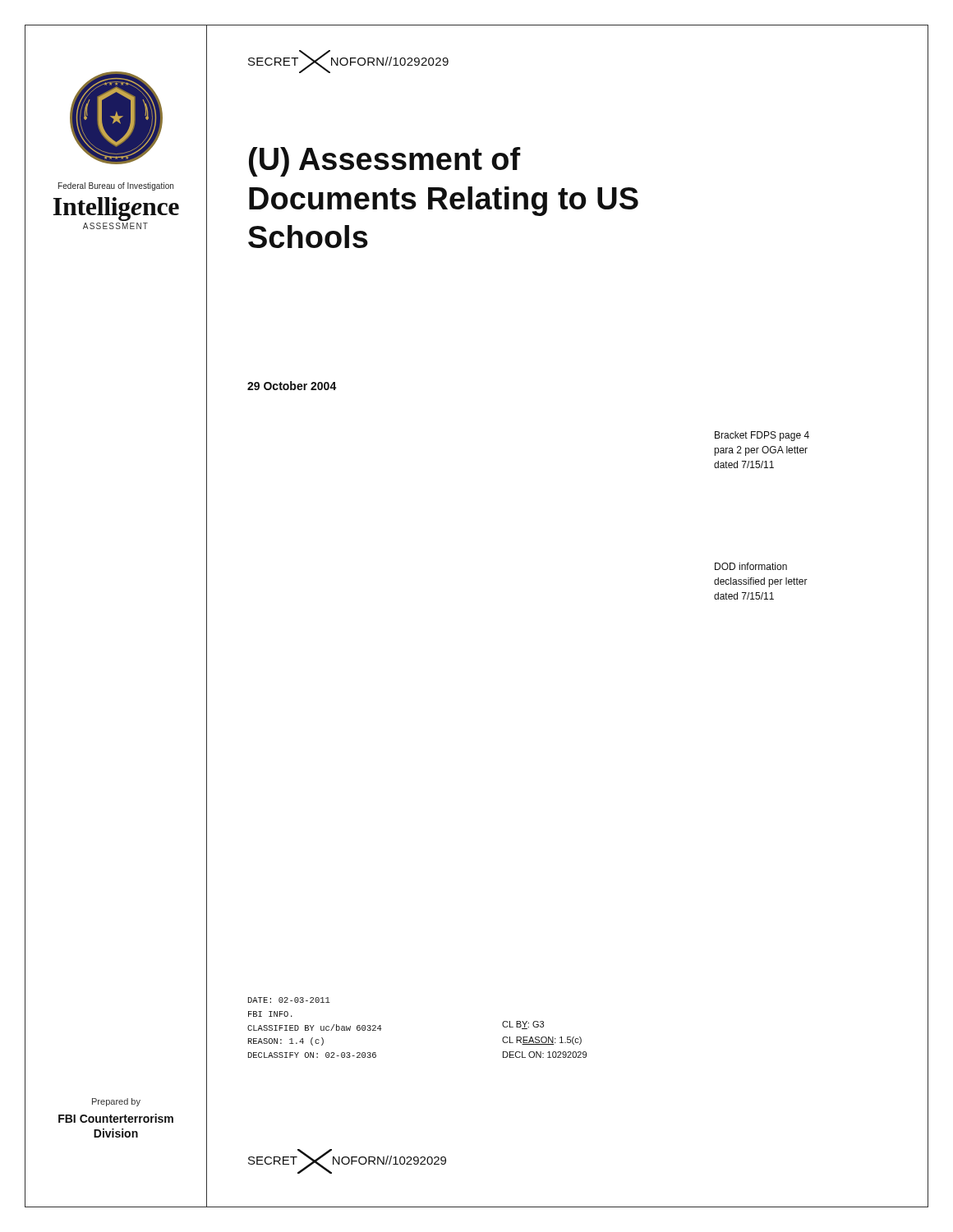
Task: Click the passage that begins "DOD informationdeclassified per letterdated"
Action: (760, 582)
